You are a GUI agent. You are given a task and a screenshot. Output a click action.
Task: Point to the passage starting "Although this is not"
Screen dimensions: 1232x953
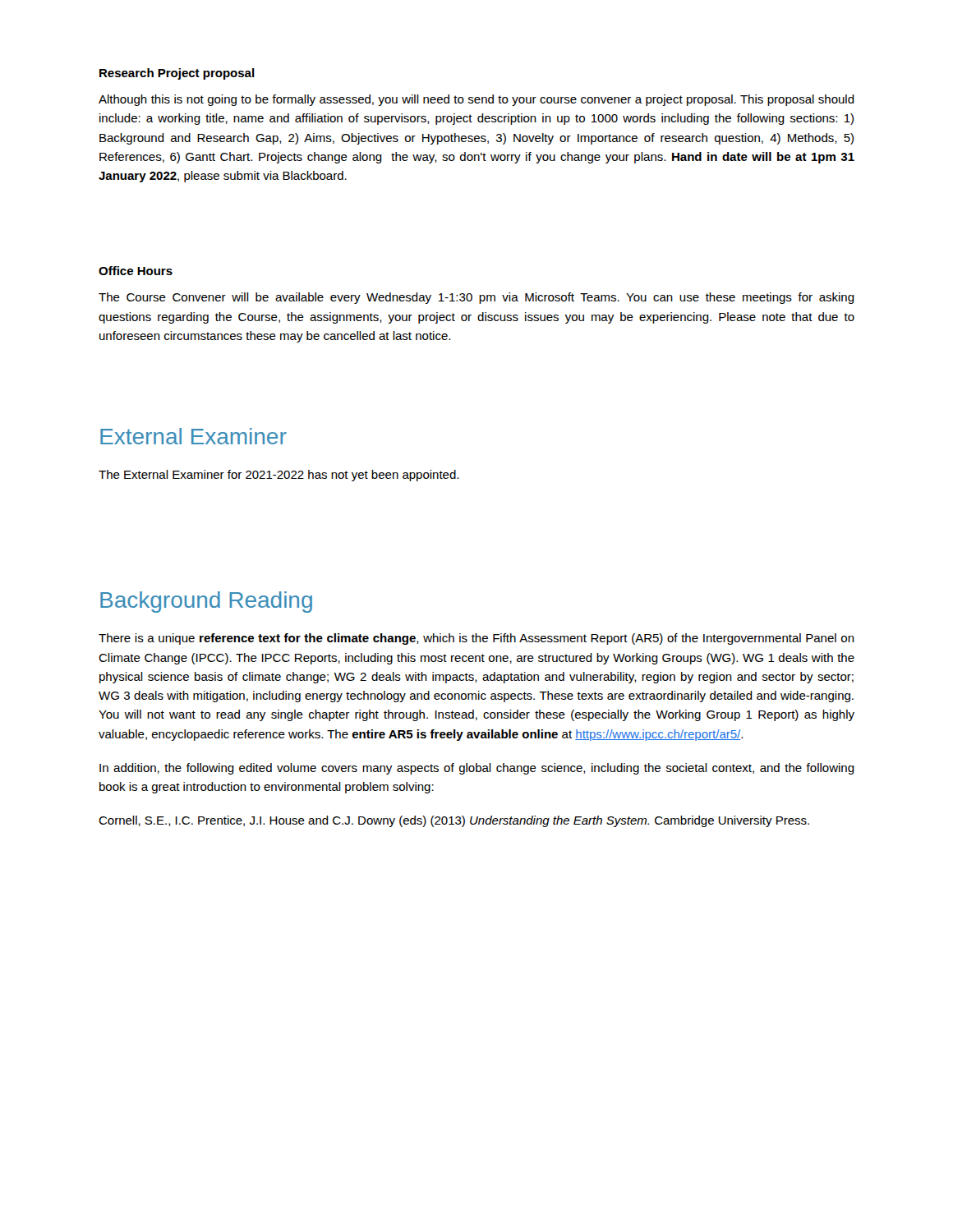pyautogui.click(x=476, y=137)
